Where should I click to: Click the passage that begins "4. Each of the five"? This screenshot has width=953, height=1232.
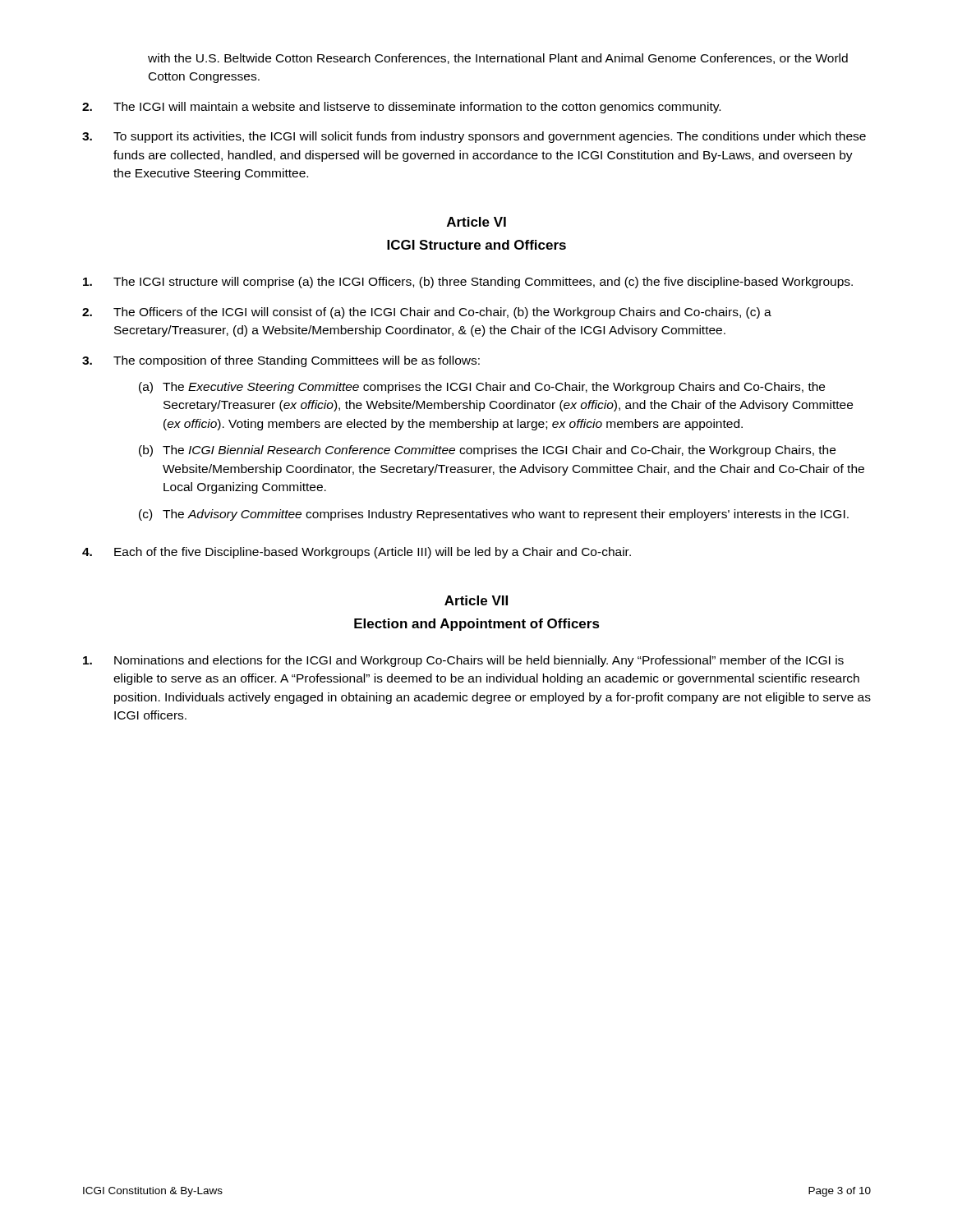pos(476,552)
